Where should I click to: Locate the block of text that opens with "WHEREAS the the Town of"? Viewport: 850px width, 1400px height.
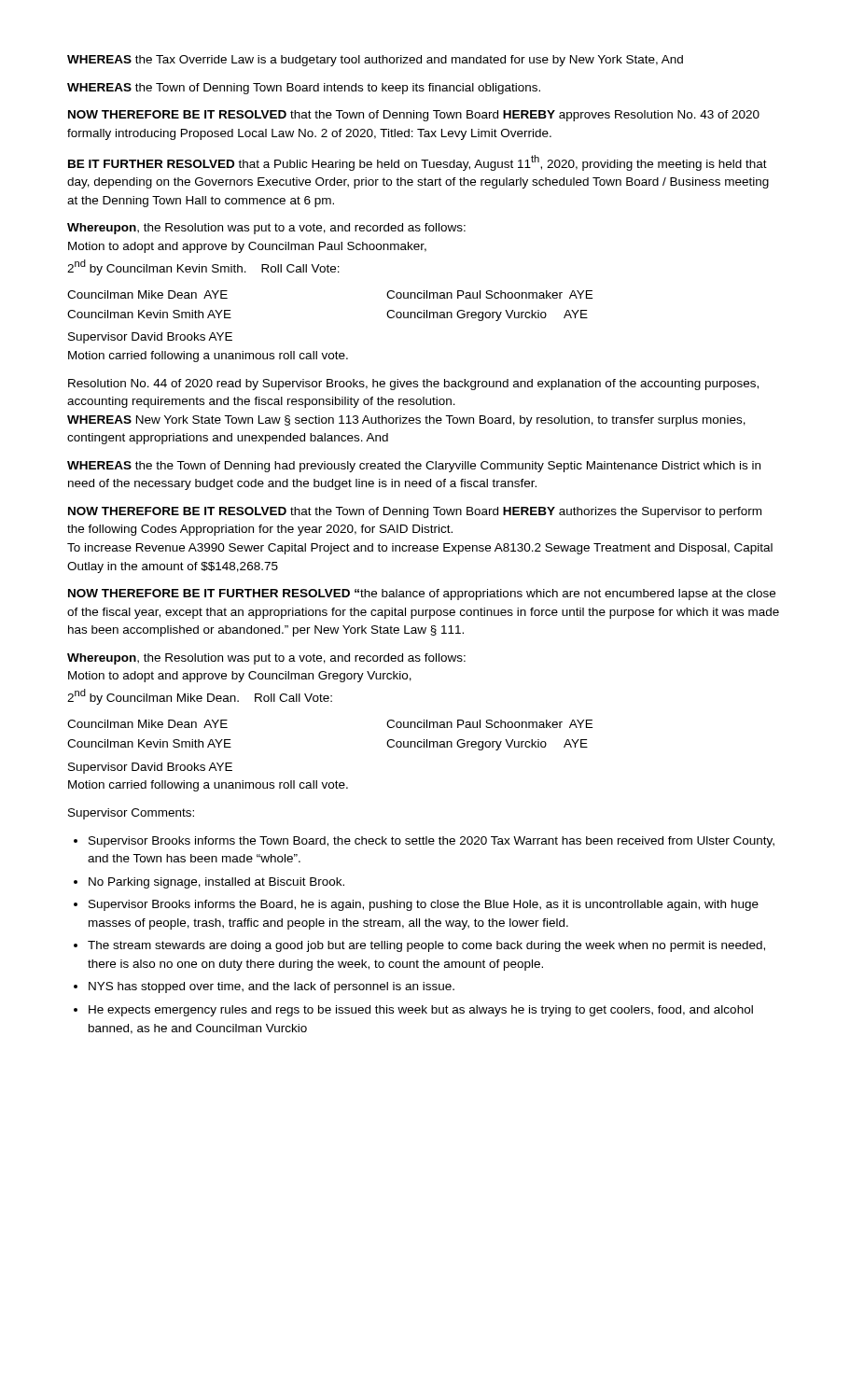tap(425, 474)
